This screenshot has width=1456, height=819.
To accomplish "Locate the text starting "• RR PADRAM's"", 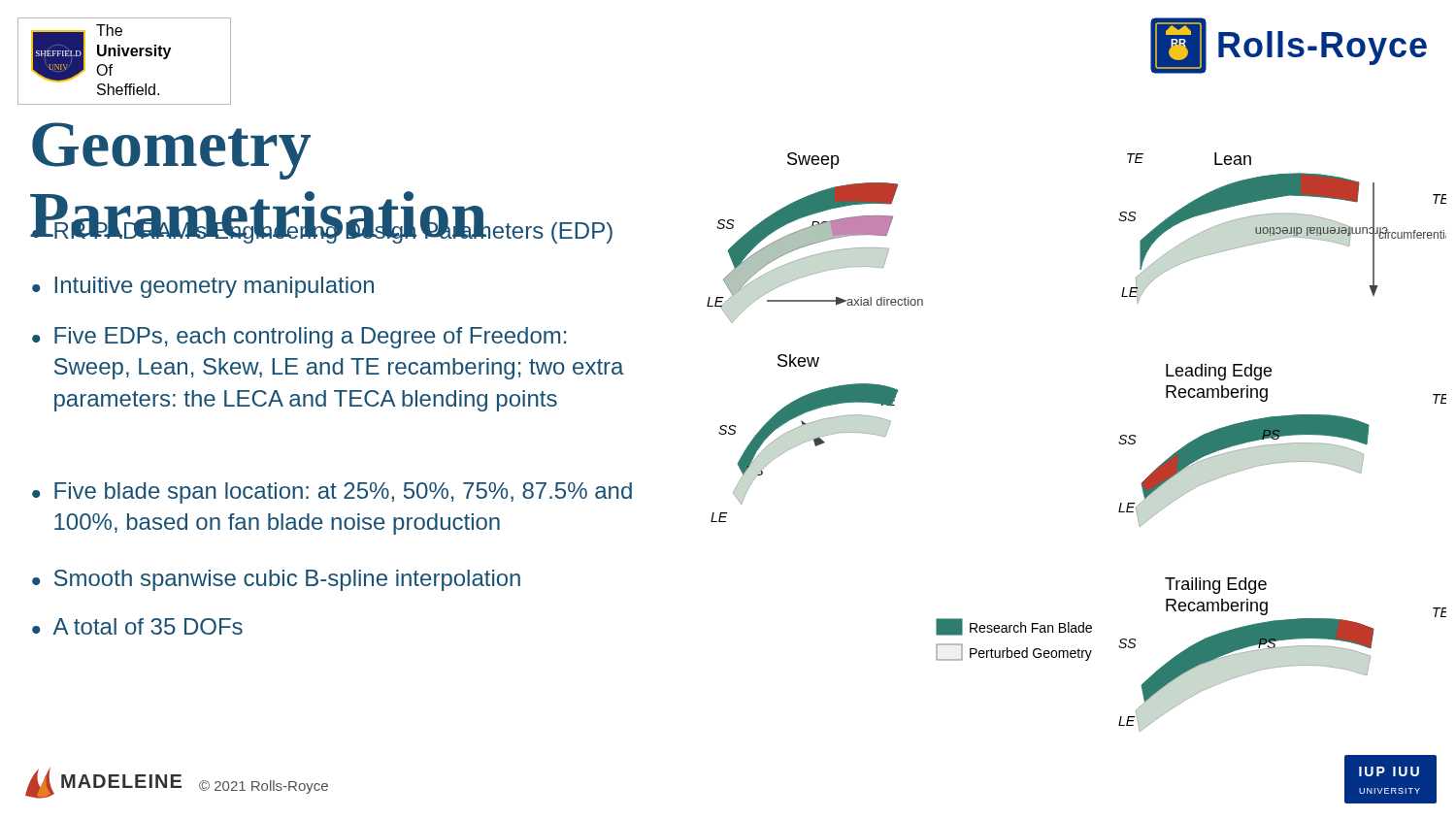I will [x=322, y=234].
